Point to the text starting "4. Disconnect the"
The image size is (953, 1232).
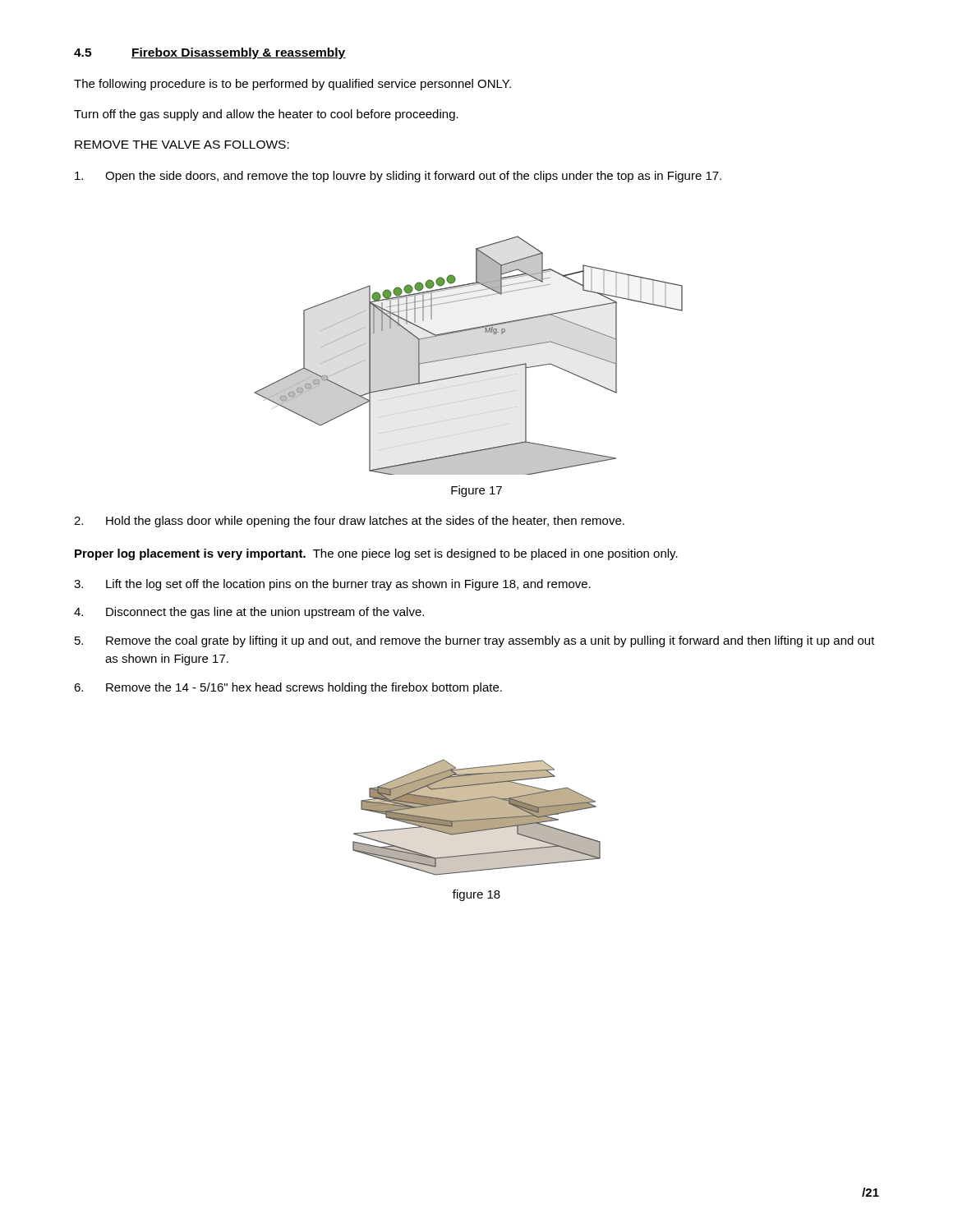click(249, 613)
